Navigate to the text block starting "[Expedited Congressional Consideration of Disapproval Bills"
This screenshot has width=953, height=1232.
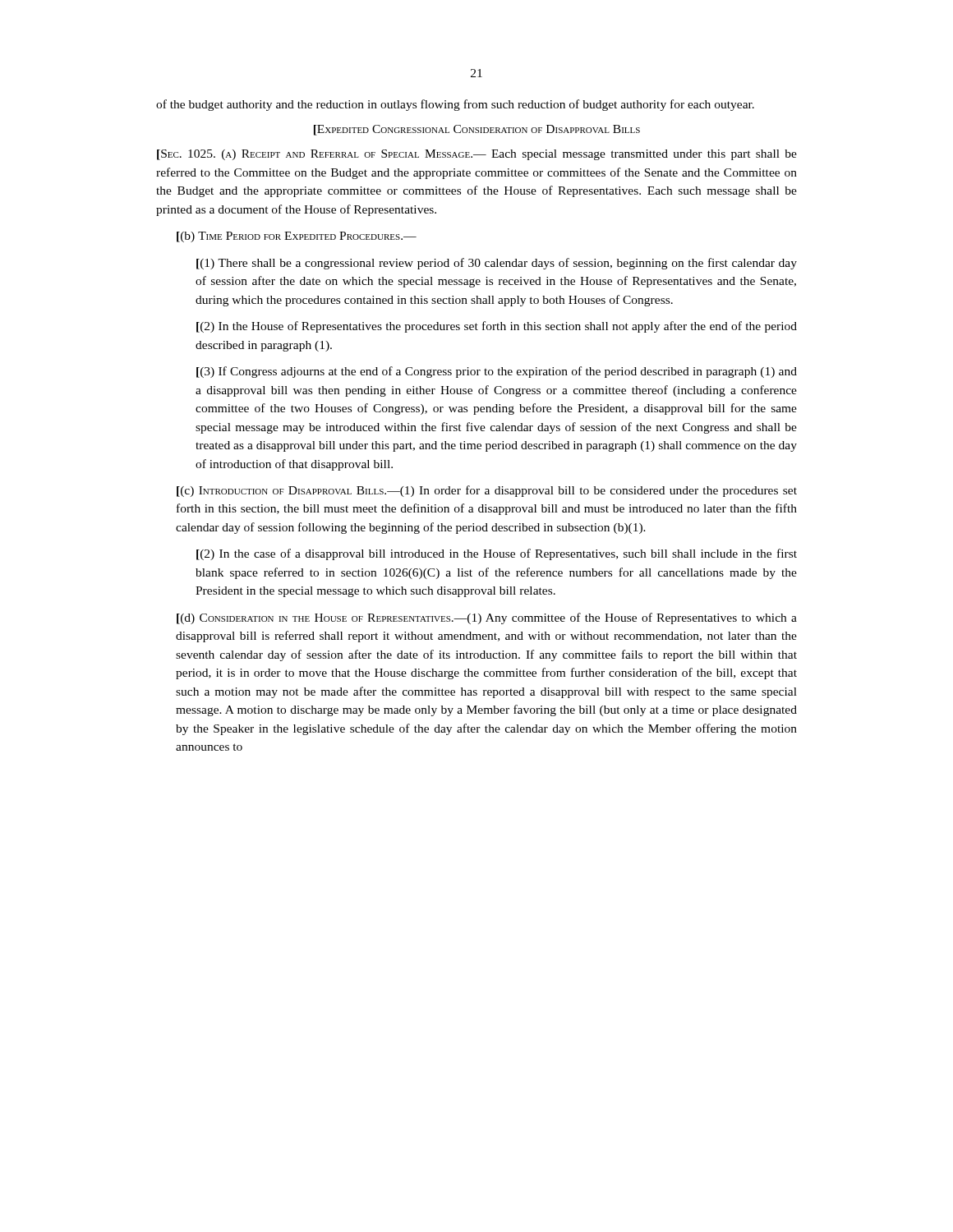point(476,129)
